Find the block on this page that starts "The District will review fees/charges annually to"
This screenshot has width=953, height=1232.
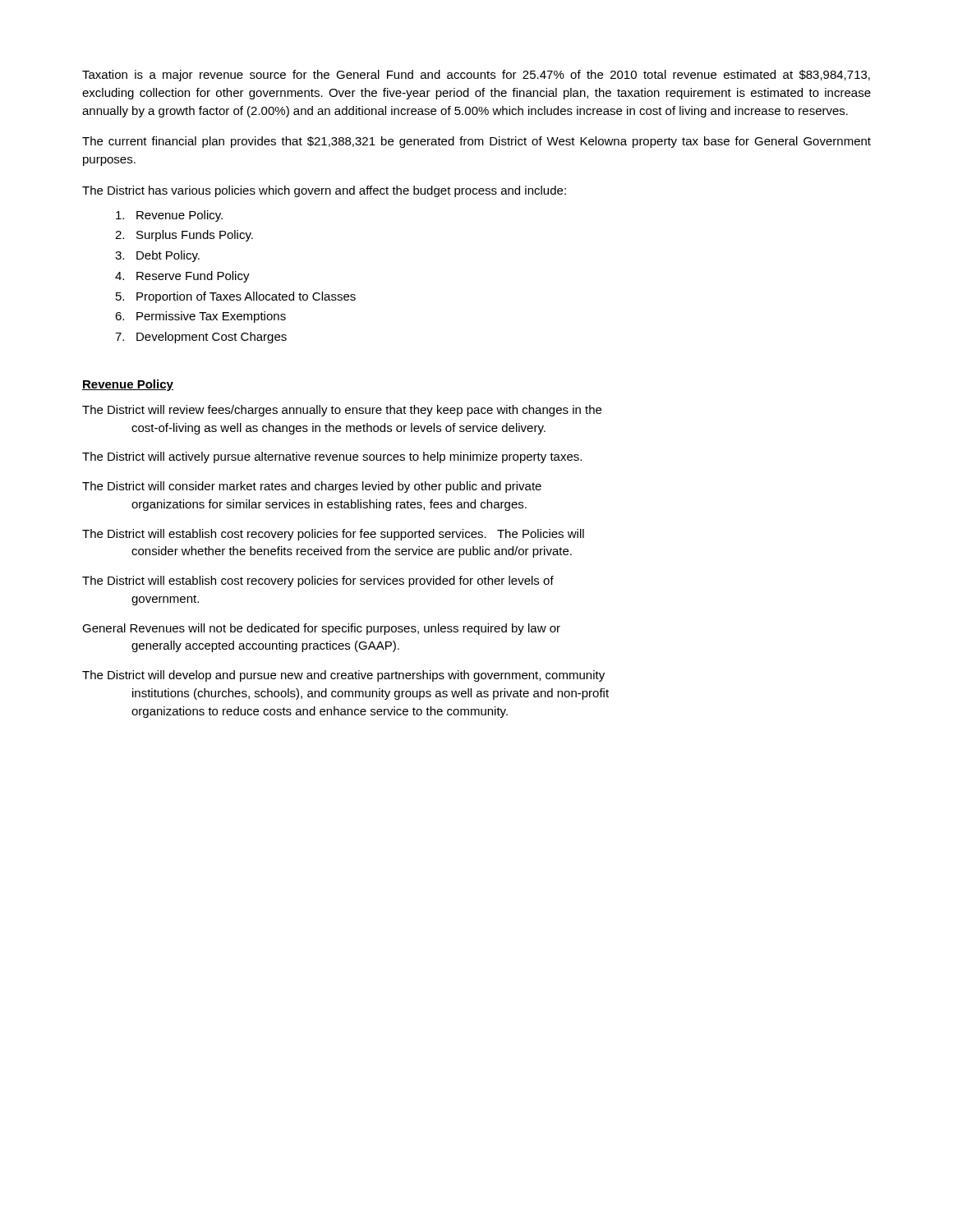tap(476, 419)
